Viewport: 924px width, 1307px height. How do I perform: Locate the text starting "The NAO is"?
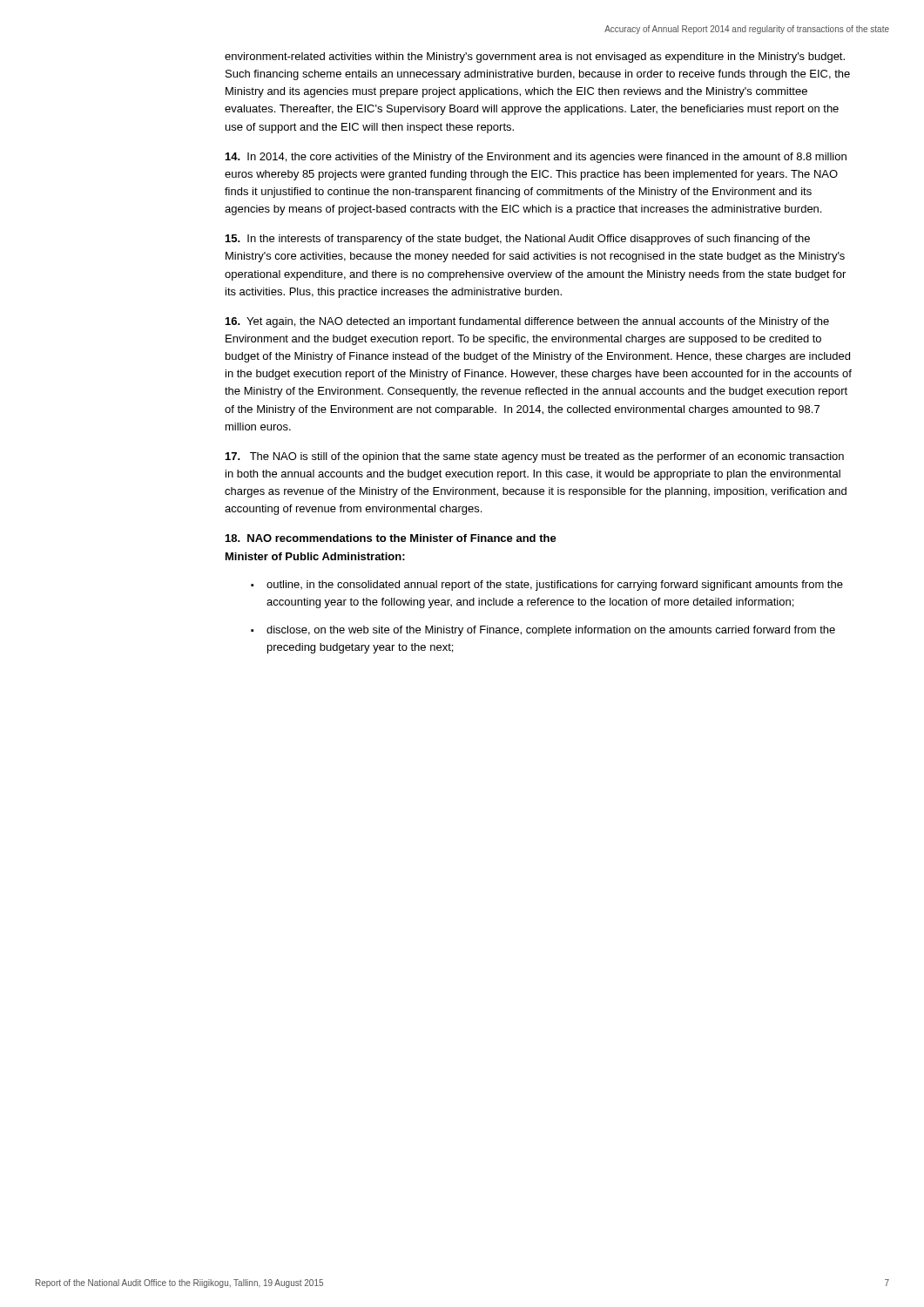click(x=536, y=482)
